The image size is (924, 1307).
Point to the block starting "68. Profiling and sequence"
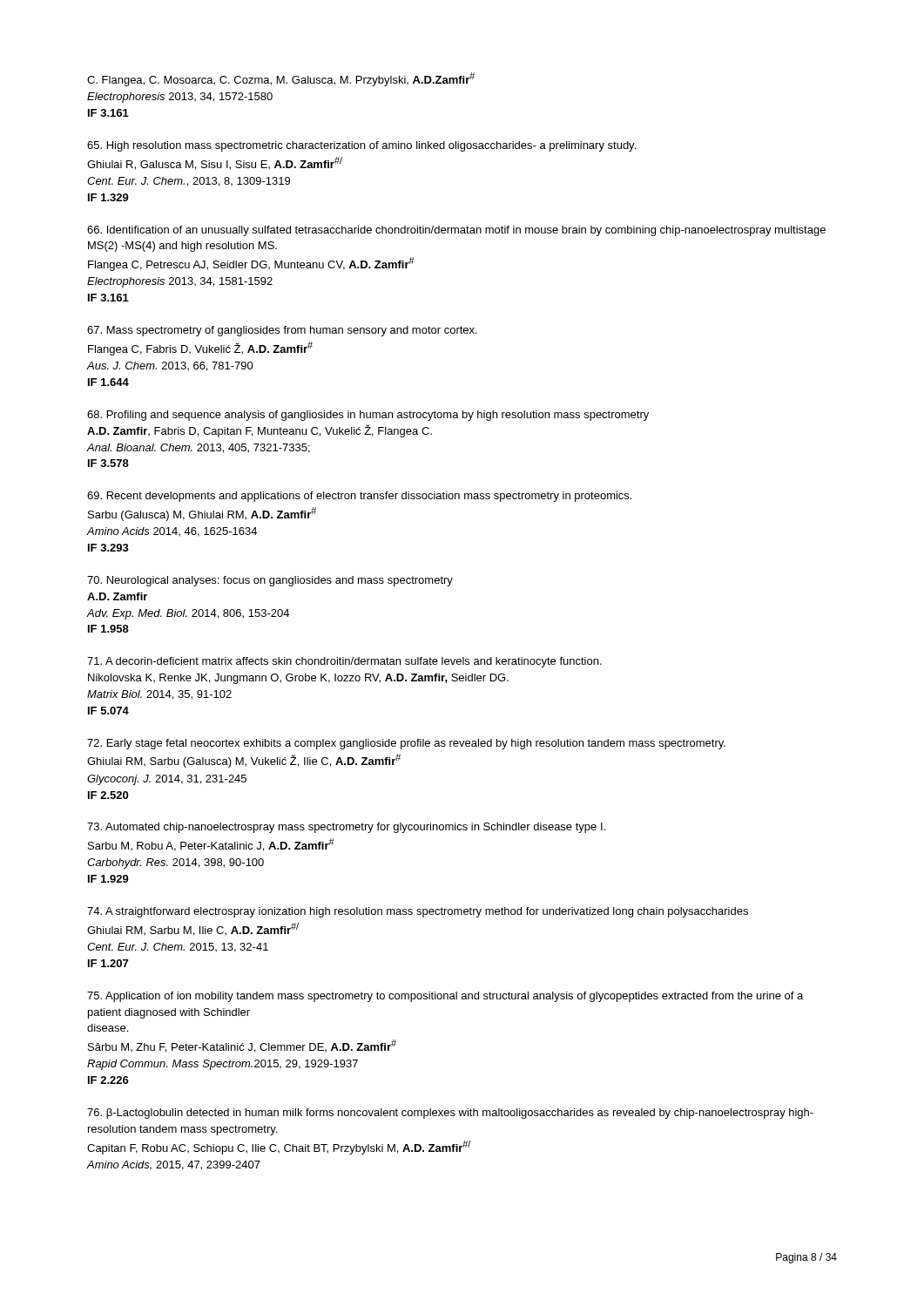(x=368, y=416)
